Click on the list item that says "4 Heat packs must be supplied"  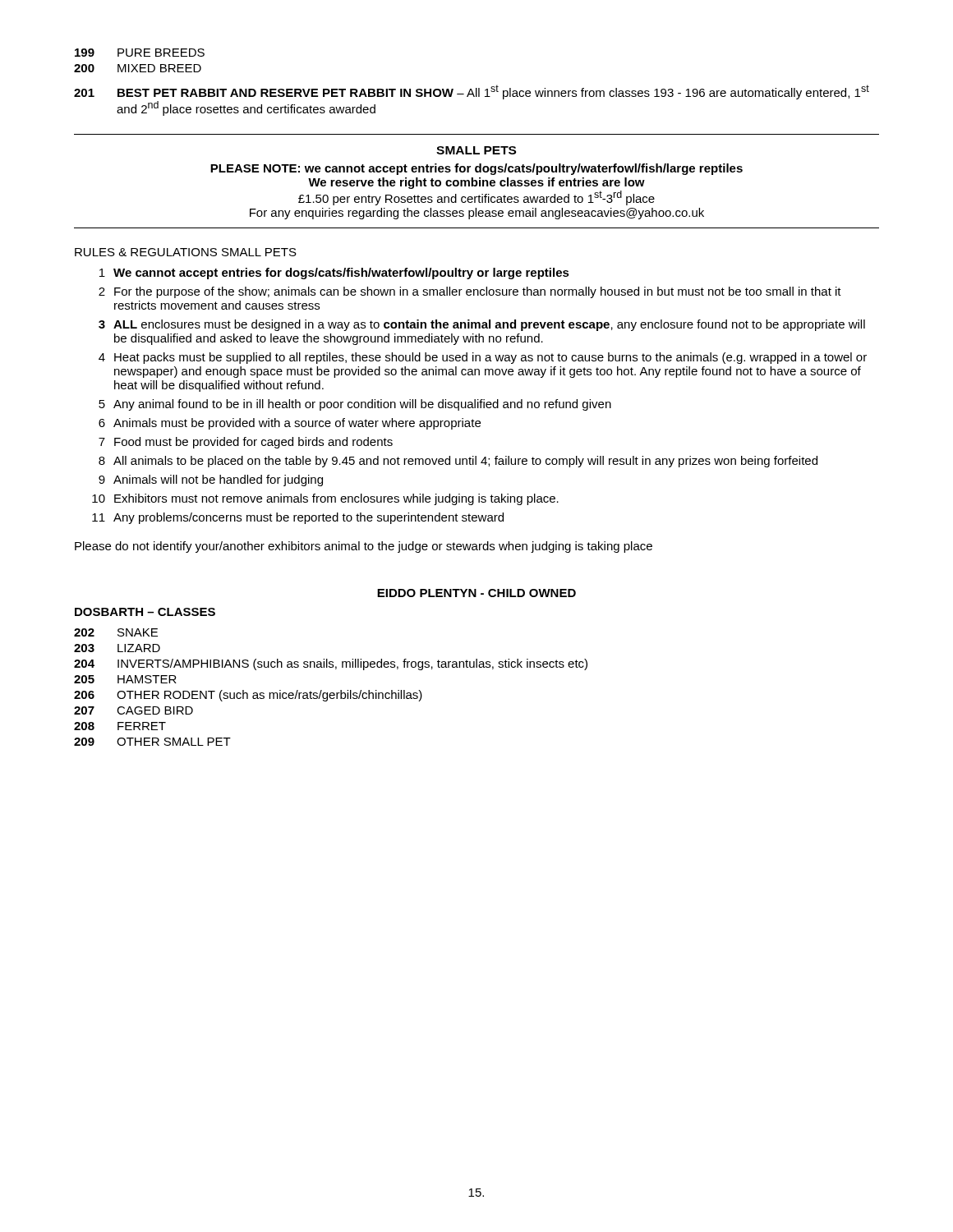(476, 371)
